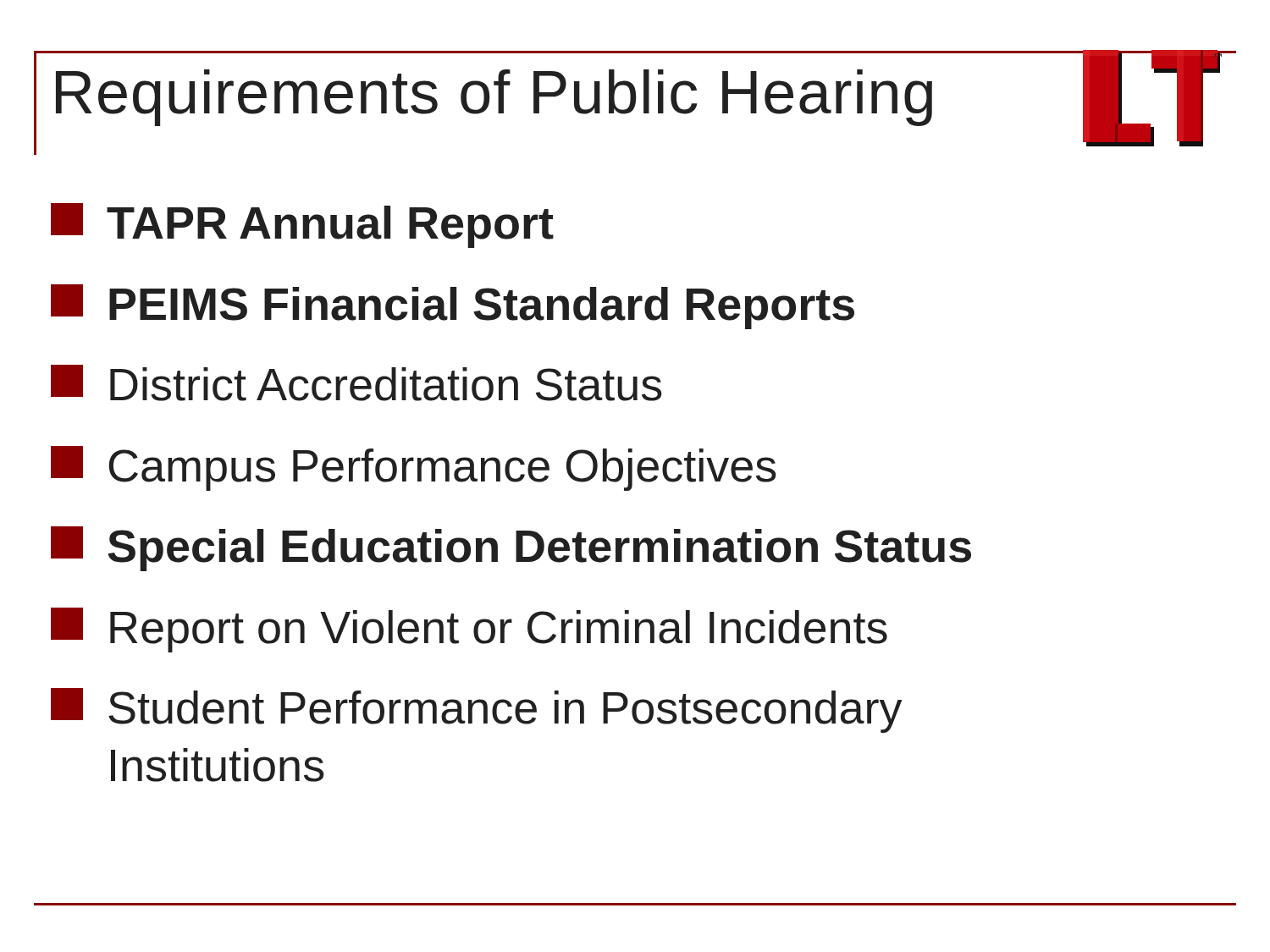The width and height of the screenshot is (1270, 952).
Task: Find the block on this page that starts "Special Education Determination"
Action: coord(635,546)
